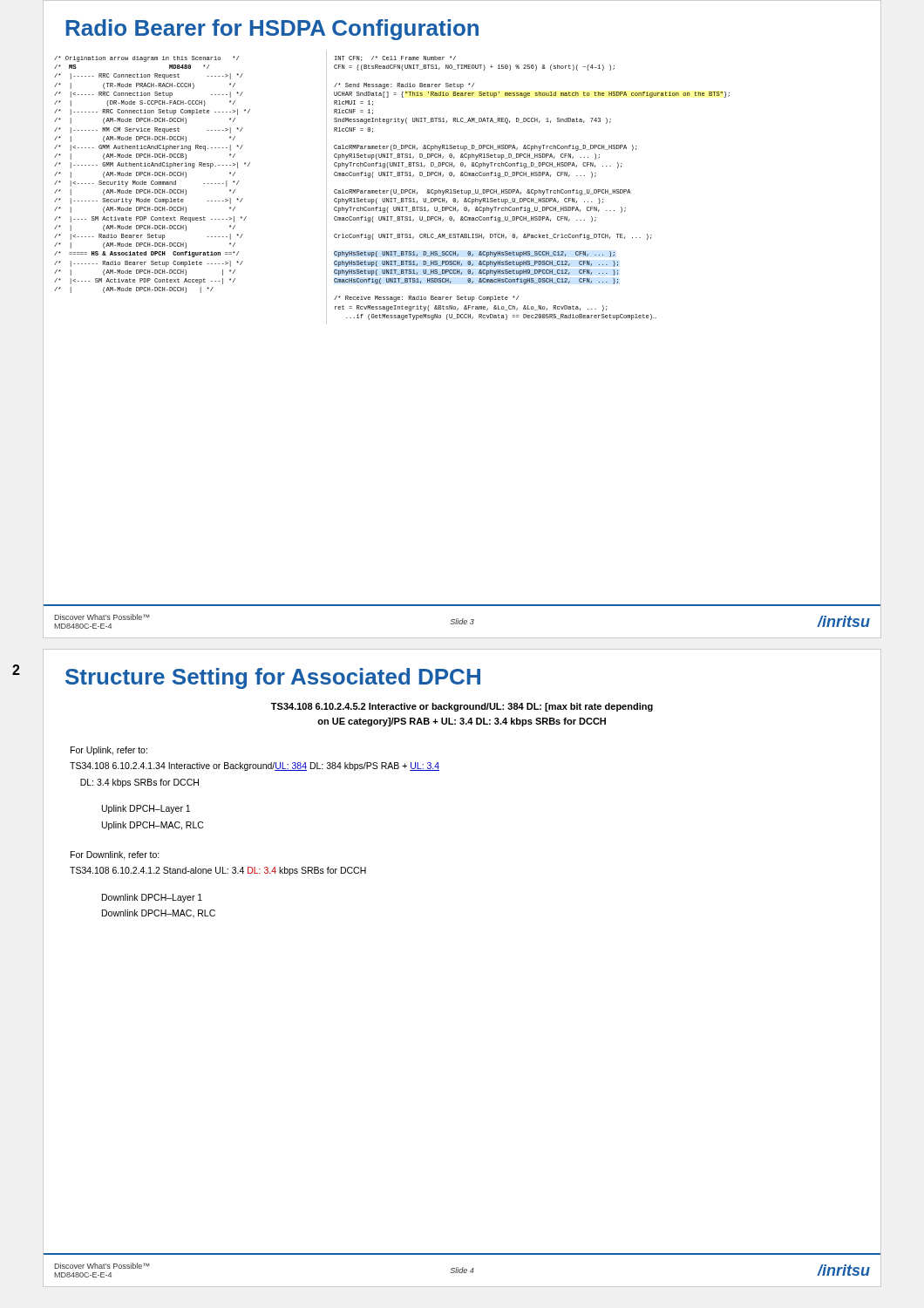Select the text block starting "TS34.108 6.10.2.4.5.2 Interactive or background/UL:"
Viewport: 924px width, 1308px height.
coord(462,714)
